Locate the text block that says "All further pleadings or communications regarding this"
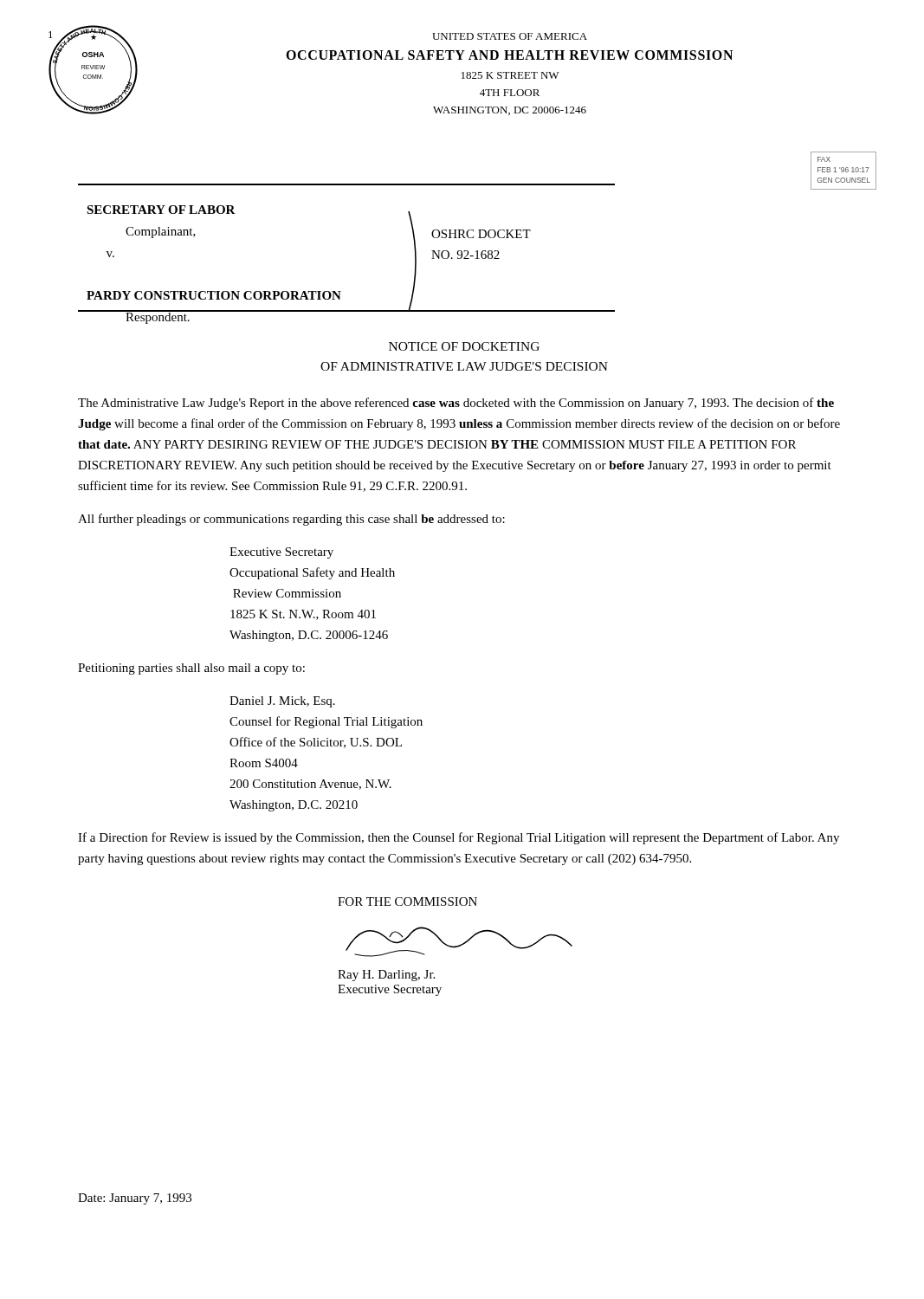 pyautogui.click(x=292, y=518)
